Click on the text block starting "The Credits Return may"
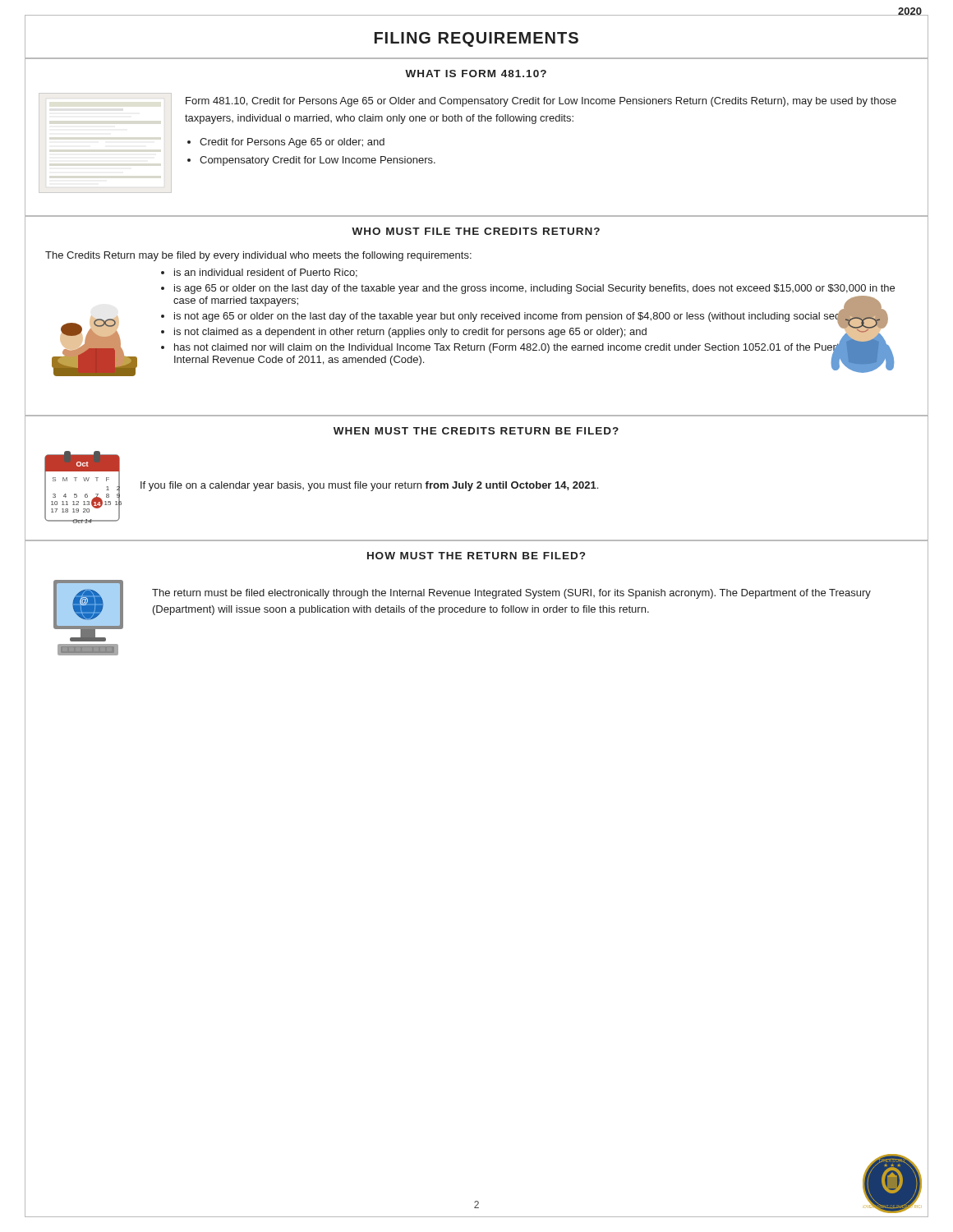 pos(259,255)
